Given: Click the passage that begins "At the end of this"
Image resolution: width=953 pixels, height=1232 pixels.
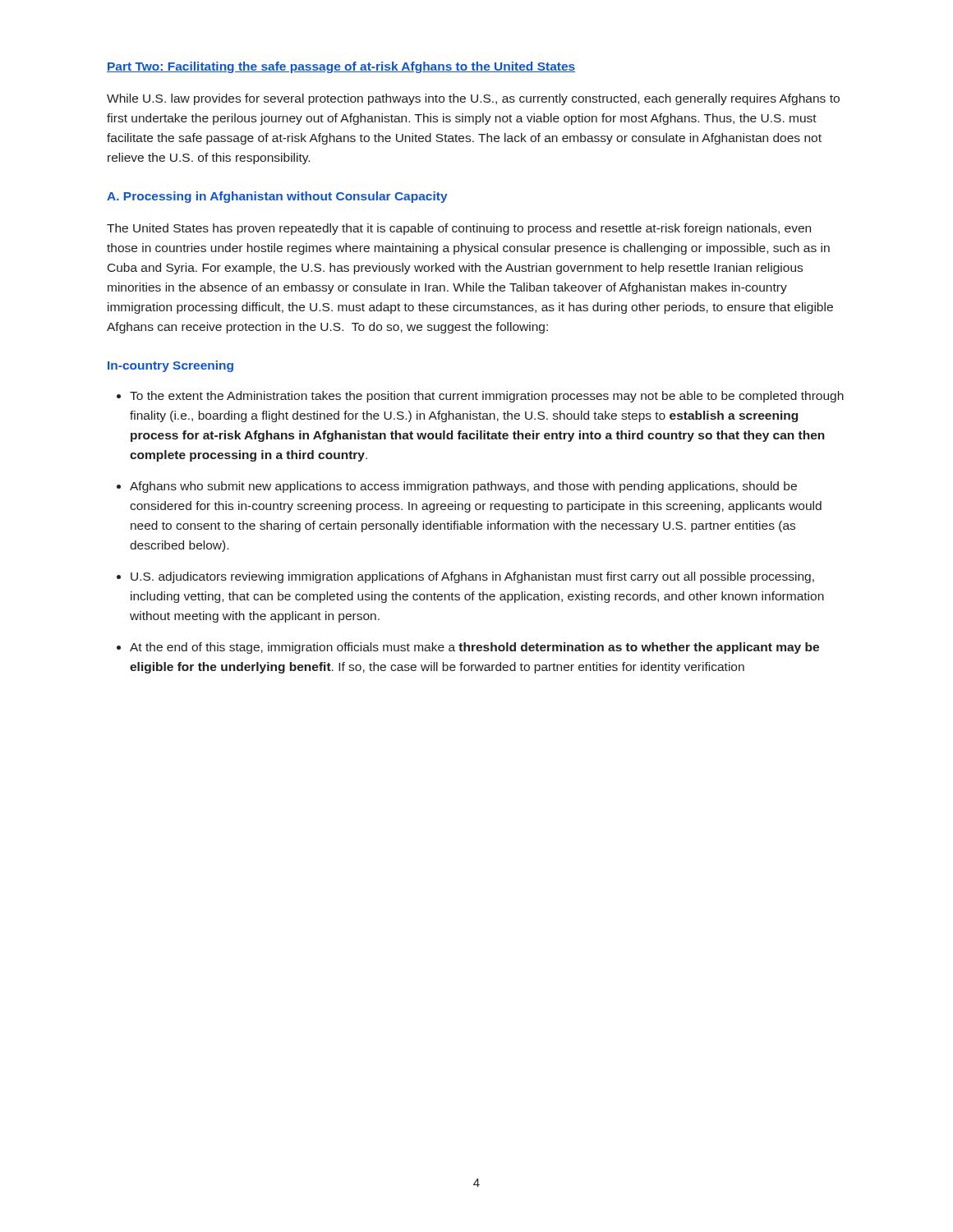Looking at the screenshot, I should pyautogui.click(x=476, y=657).
